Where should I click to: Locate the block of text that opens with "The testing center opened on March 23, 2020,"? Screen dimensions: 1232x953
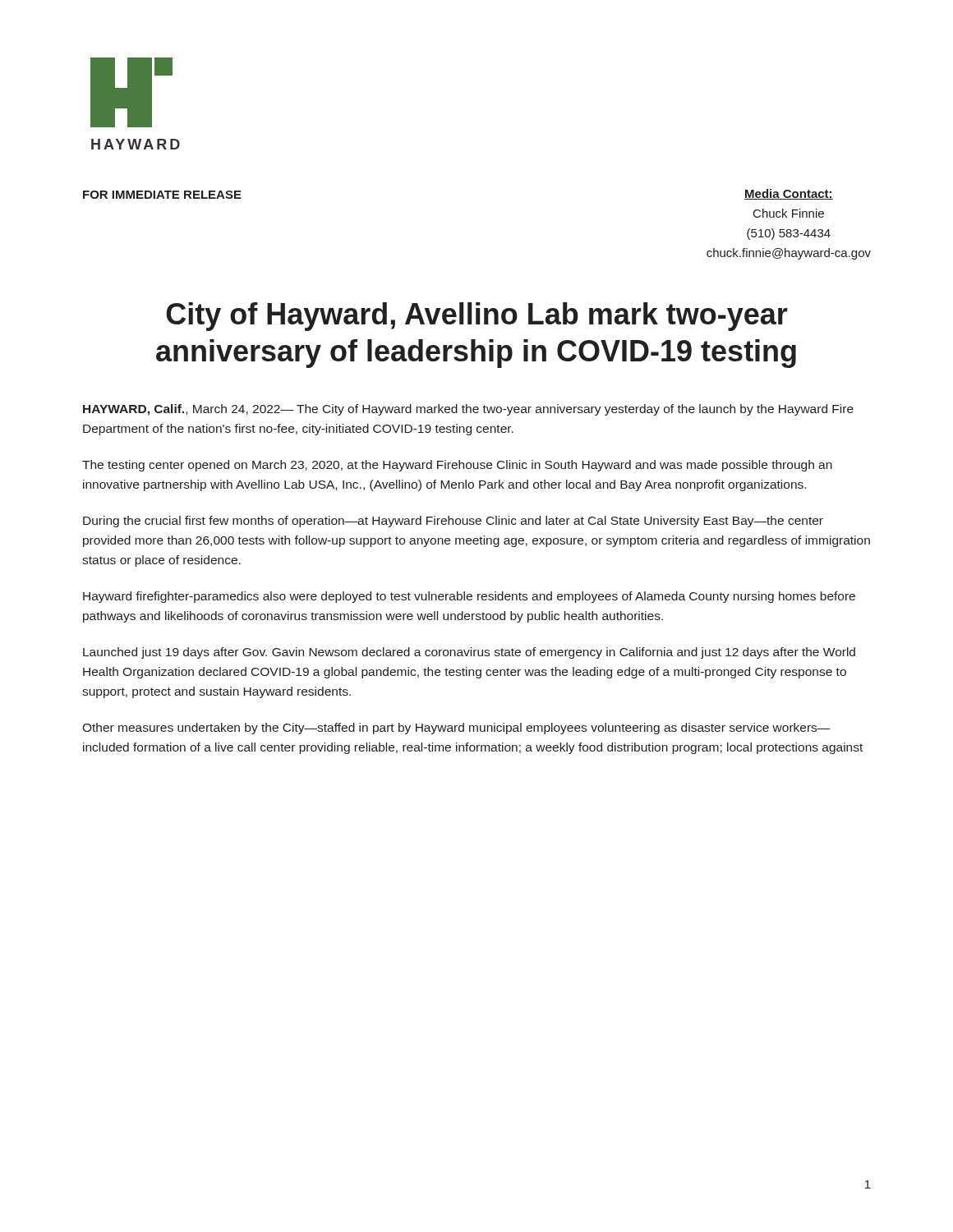tap(457, 474)
